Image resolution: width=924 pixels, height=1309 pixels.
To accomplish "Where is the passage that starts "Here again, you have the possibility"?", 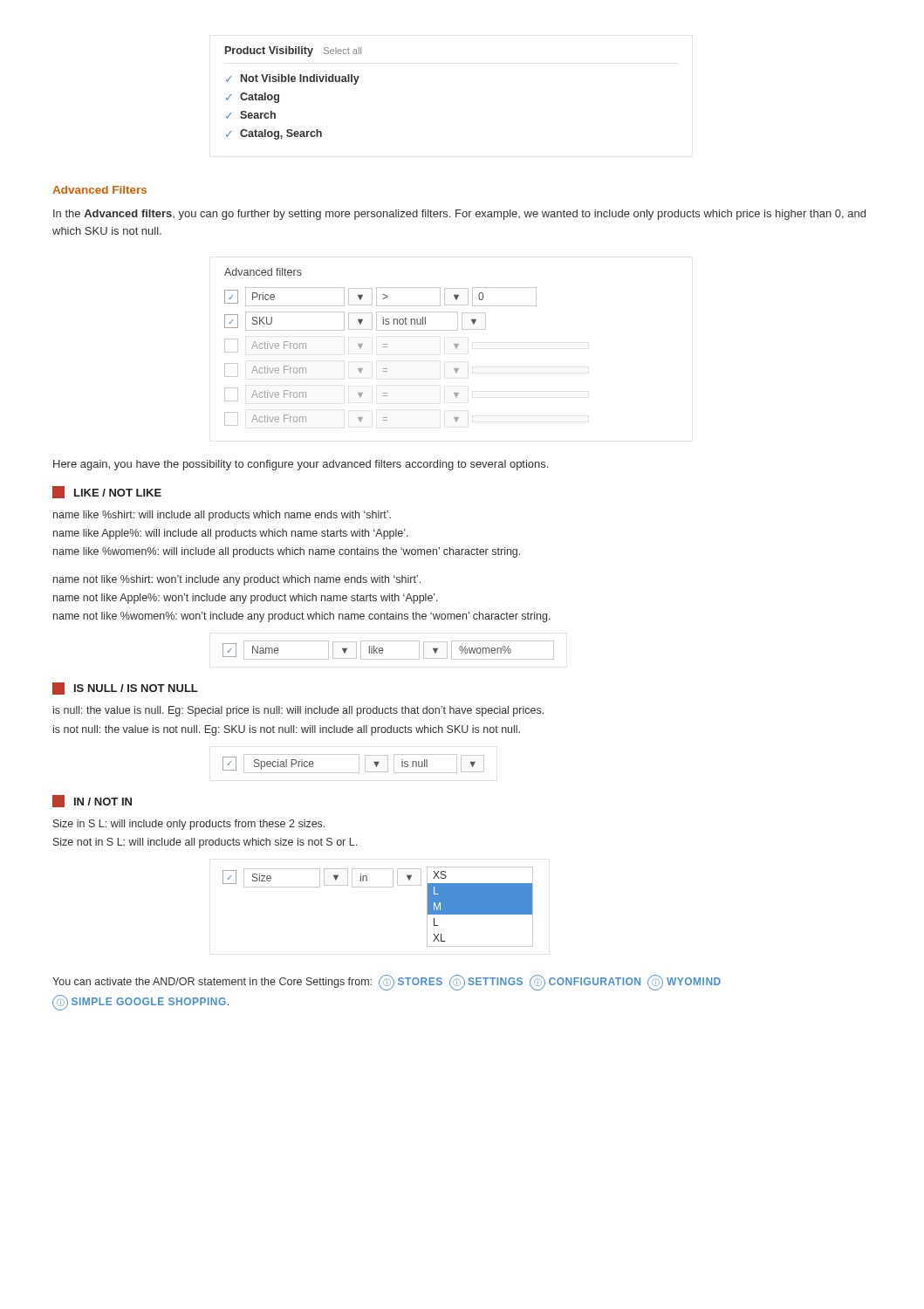I will pos(301,464).
